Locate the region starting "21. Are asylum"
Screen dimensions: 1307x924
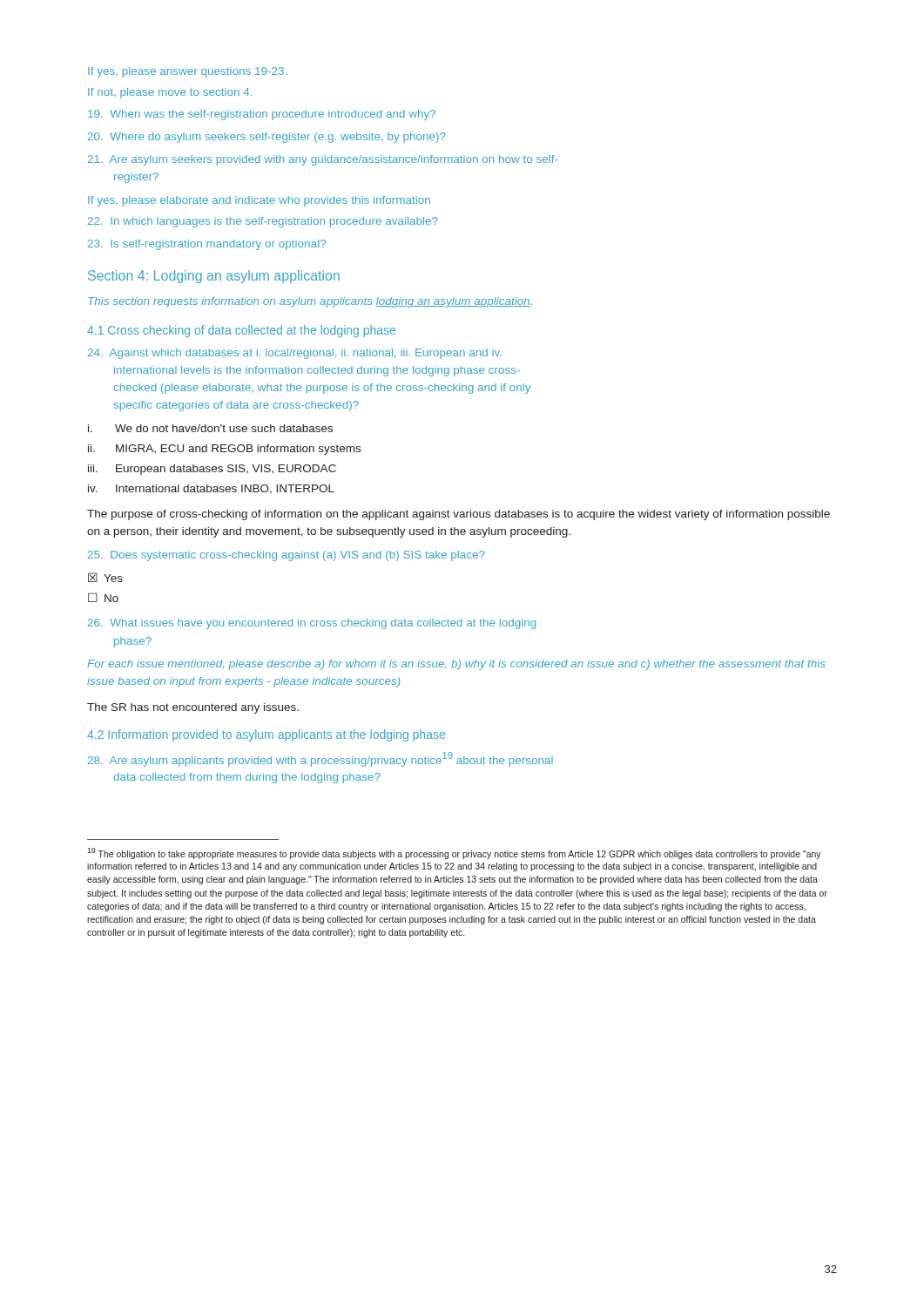tap(323, 168)
